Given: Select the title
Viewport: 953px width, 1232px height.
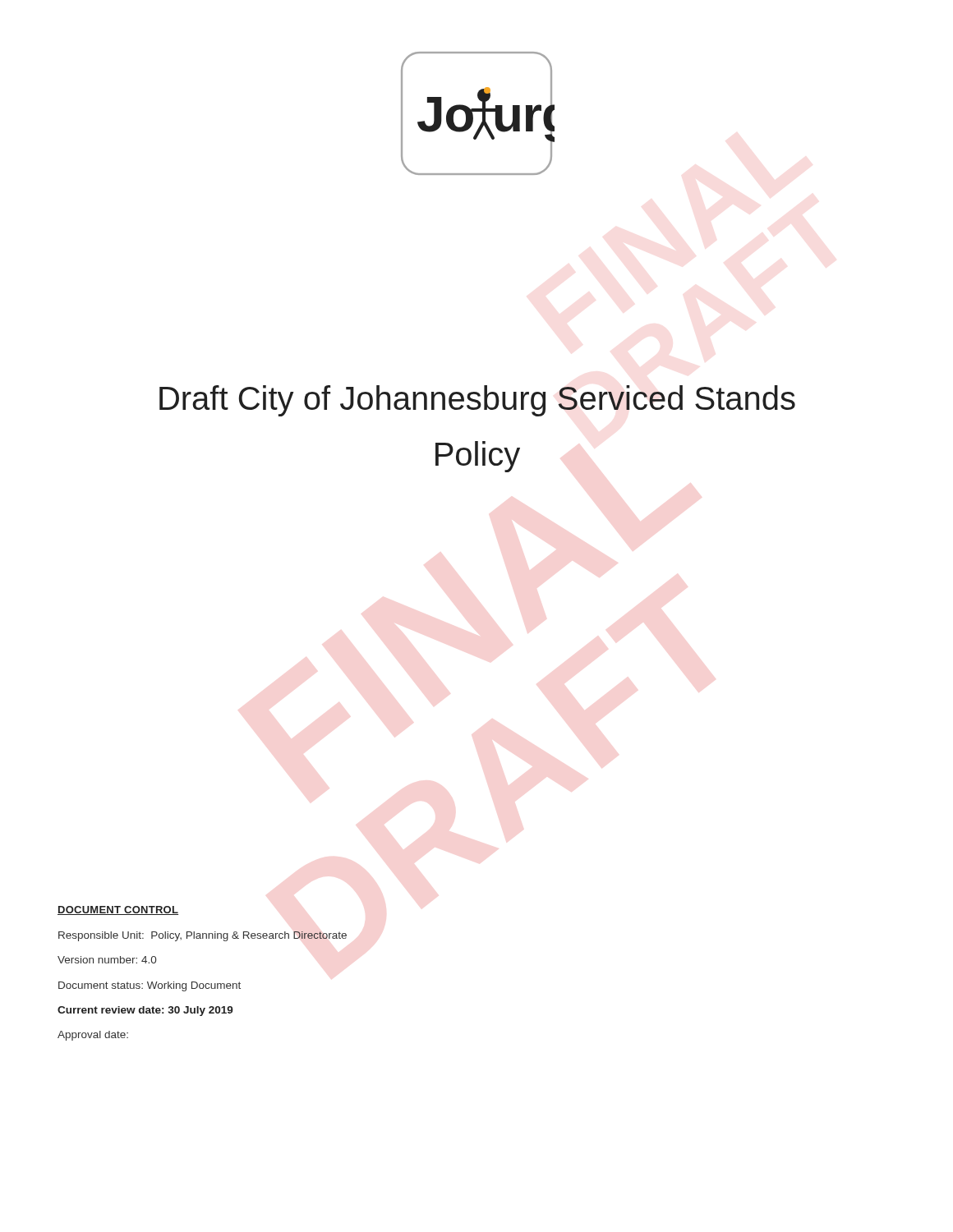Looking at the screenshot, I should pos(476,426).
